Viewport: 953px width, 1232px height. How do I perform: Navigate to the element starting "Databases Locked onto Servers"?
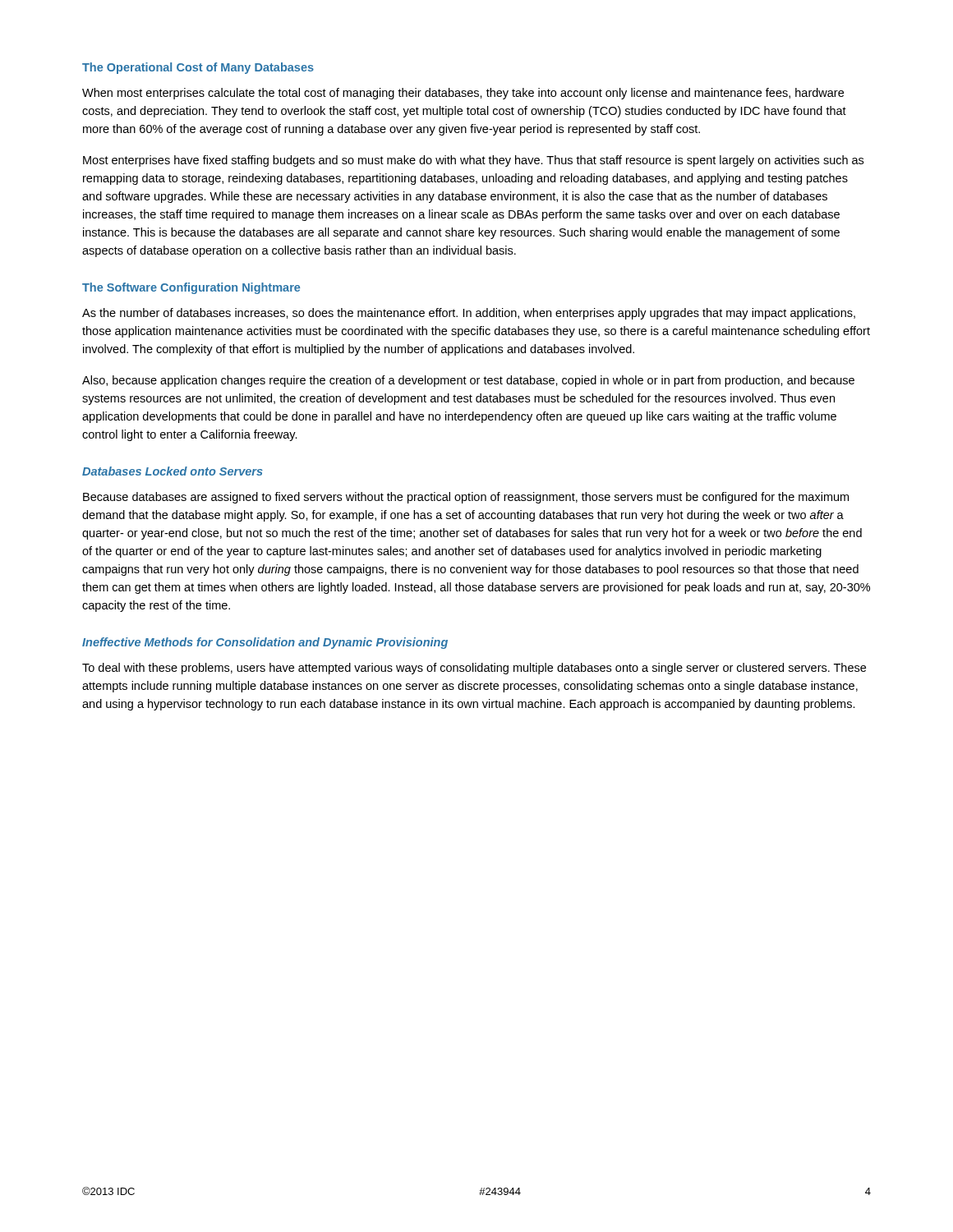173,471
